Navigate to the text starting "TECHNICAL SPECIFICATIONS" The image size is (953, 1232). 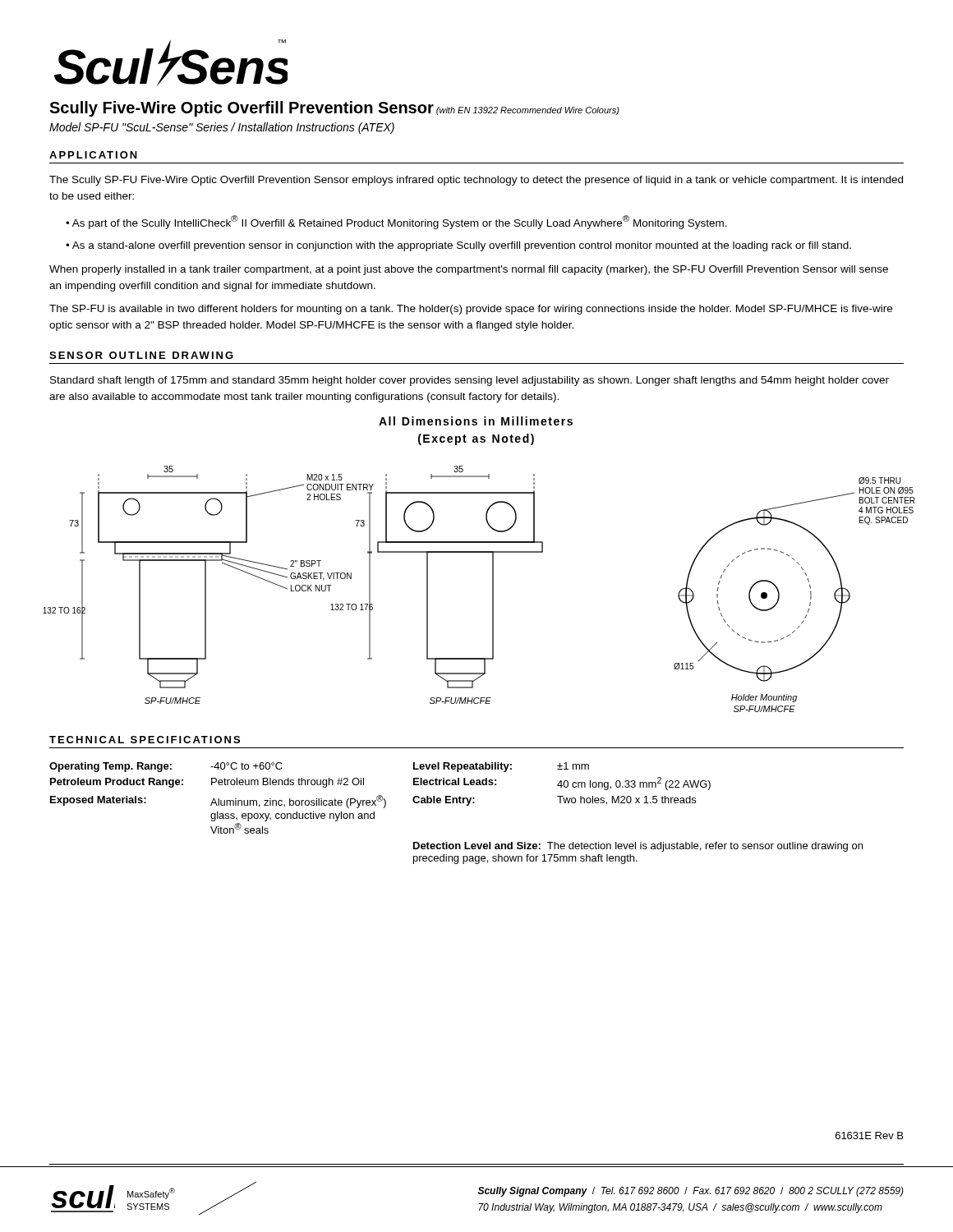146,740
